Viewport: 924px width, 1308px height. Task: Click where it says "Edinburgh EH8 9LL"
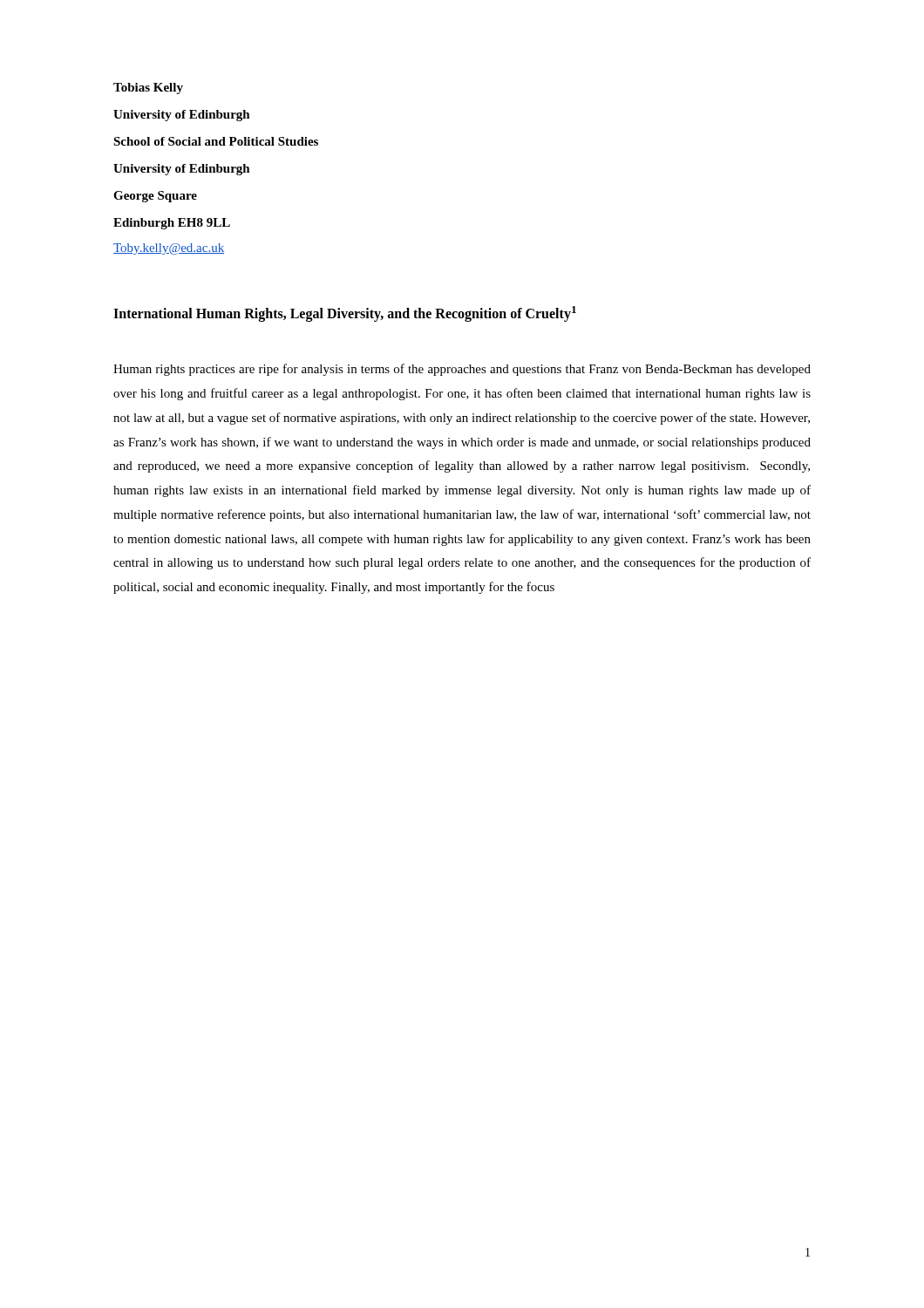pos(172,222)
